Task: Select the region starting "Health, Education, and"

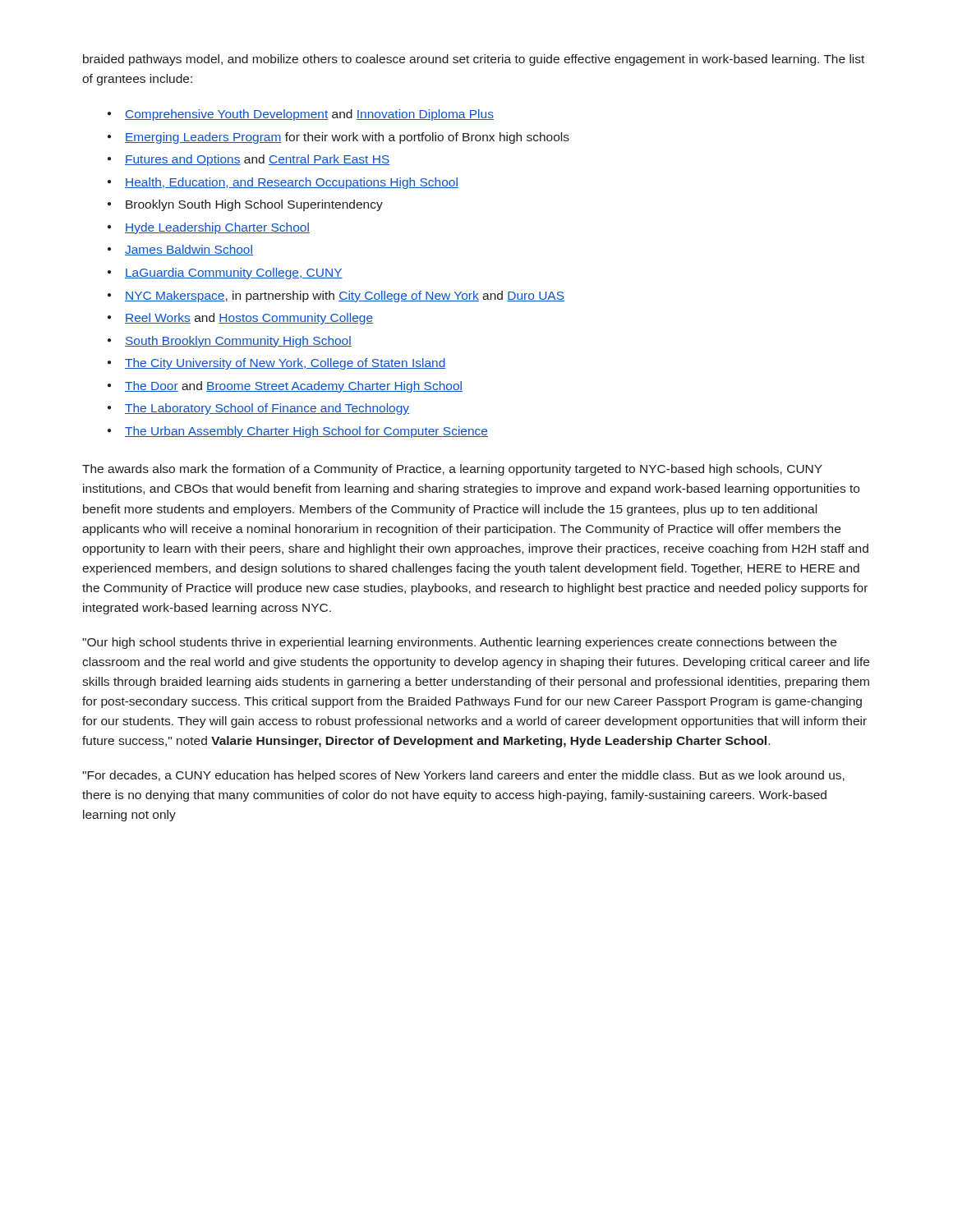Action: (x=292, y=182)
